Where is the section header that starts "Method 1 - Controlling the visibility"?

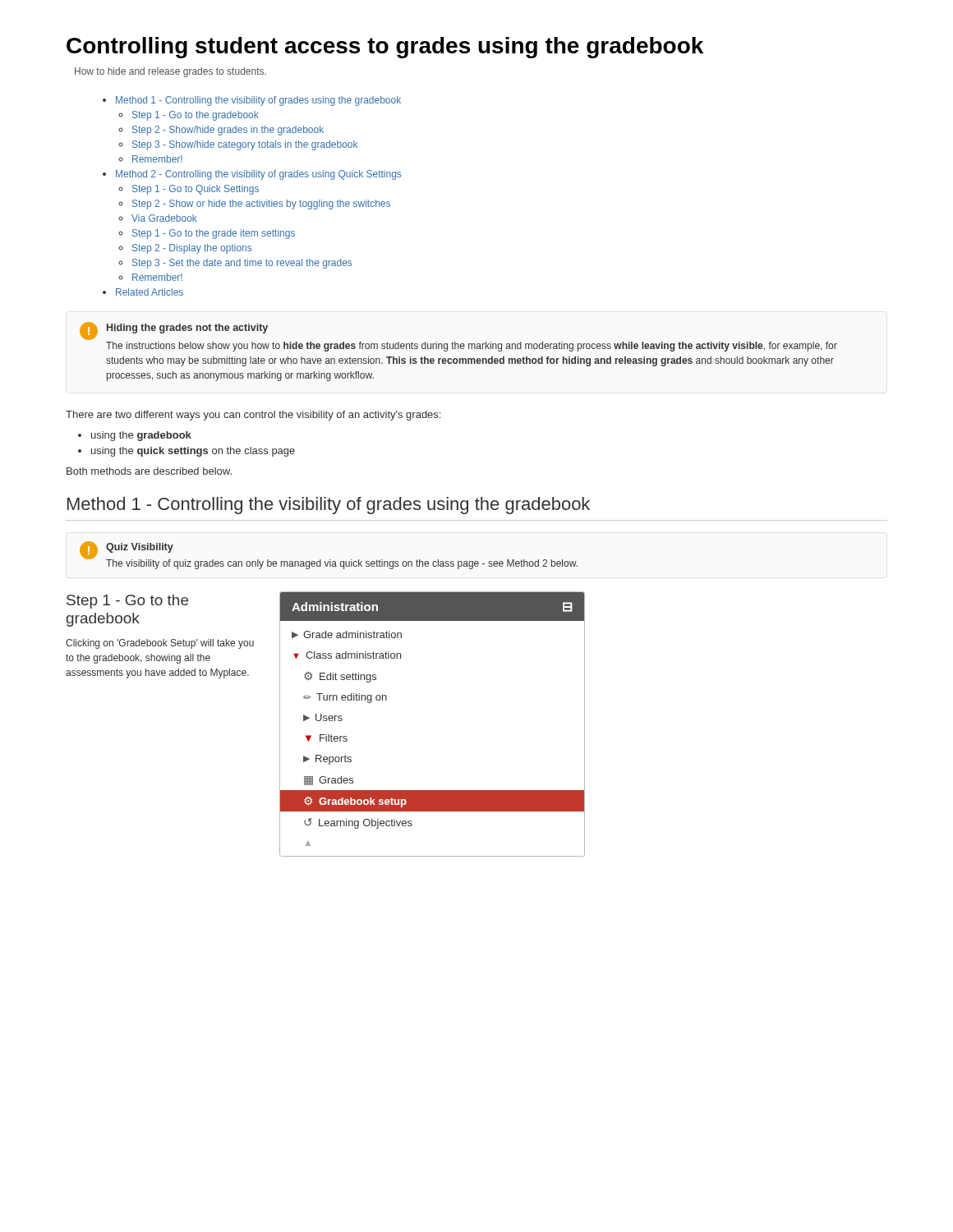tap(476, 507)
